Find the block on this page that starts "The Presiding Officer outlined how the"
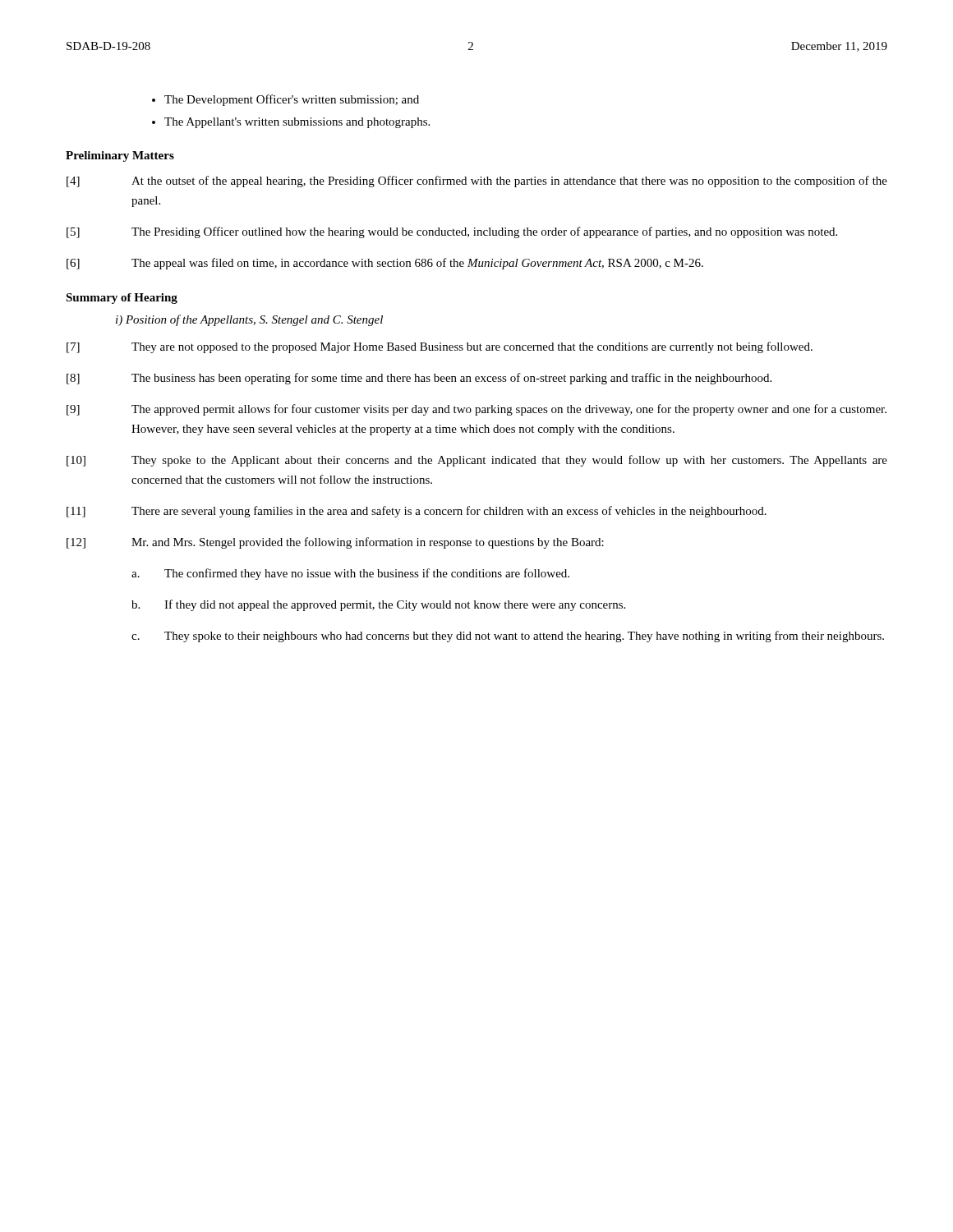Image resolution: width=953 pixels, height=1232 pixels. (485, 232)
